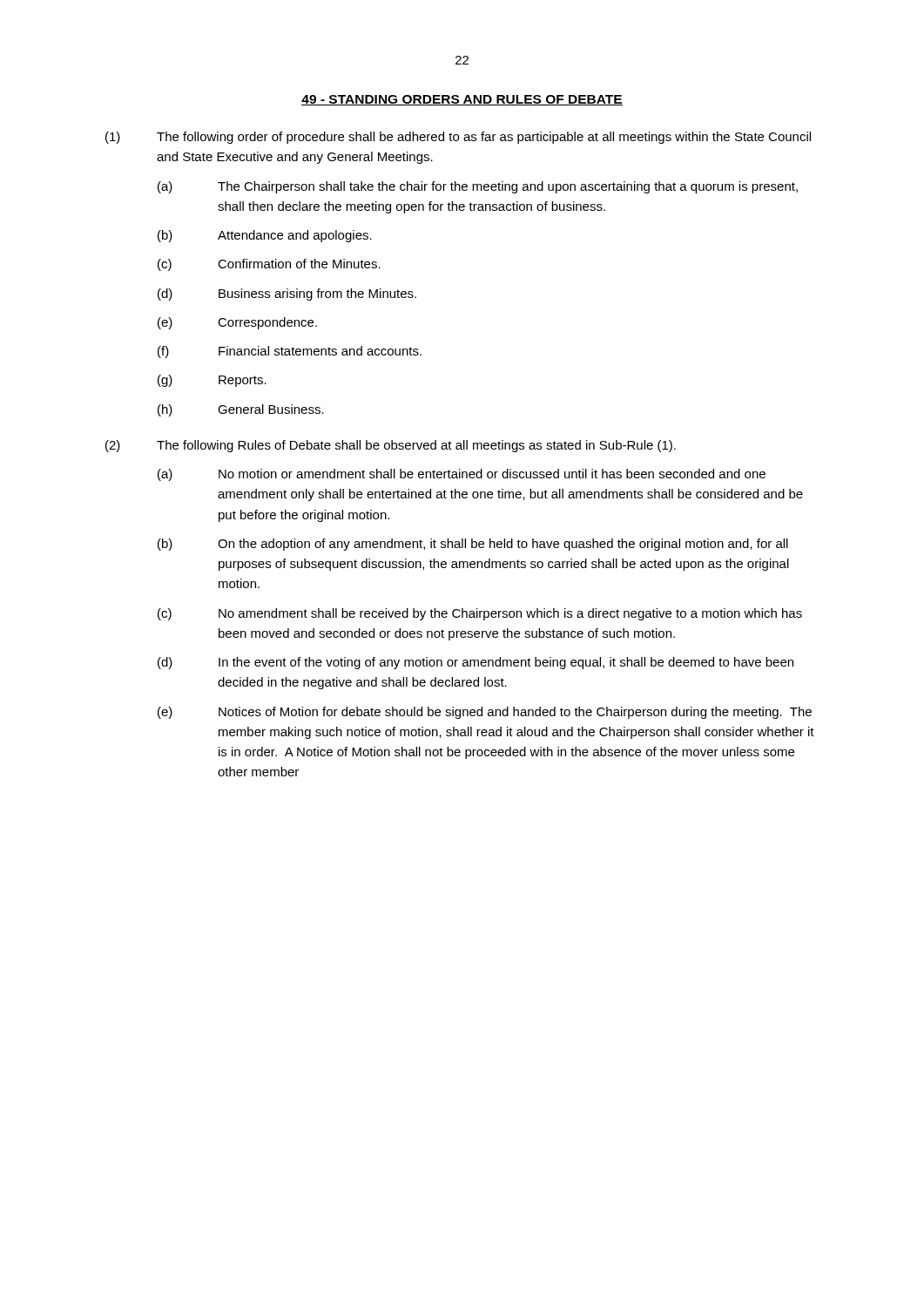The image size is (924, 1307).
Task: Select the text starting "(g) Reports."
Action: 243,380
